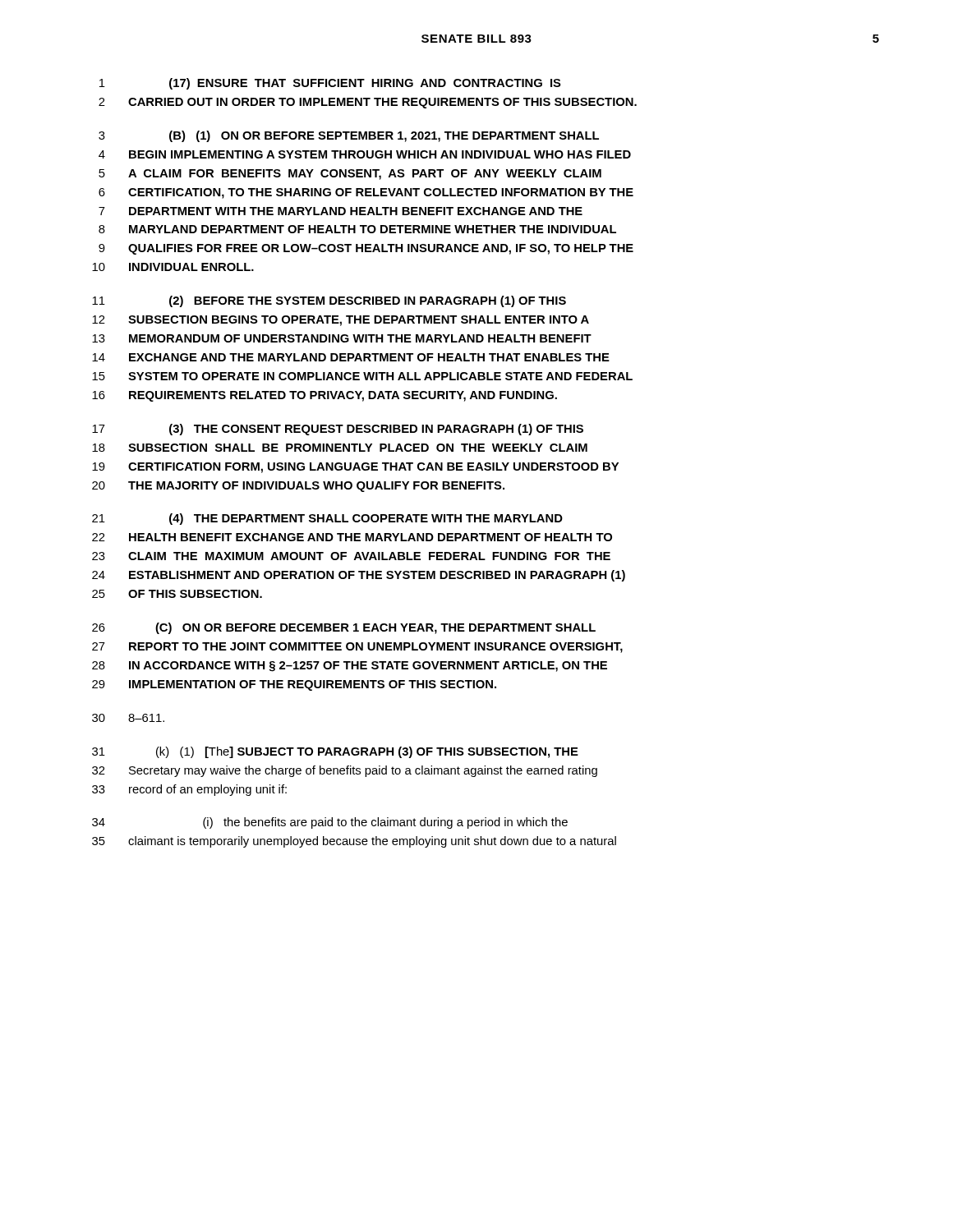Navigate to the text starting "31 (k) (1) [The] SUBJECT"
This screenshot has width=953, height=1232.
476,770
